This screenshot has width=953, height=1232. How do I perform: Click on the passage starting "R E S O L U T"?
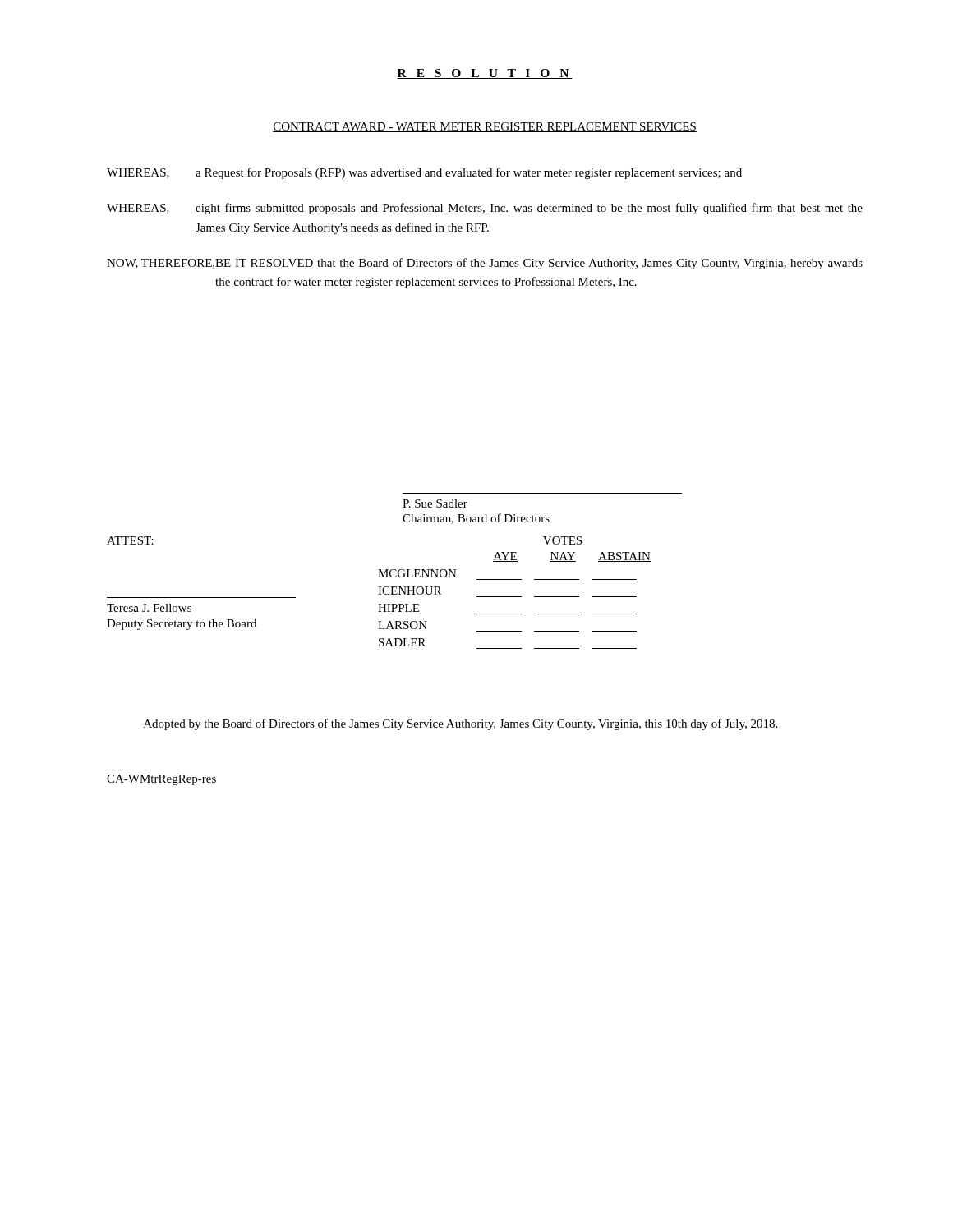pyautogui.click(x=485, y=73)
